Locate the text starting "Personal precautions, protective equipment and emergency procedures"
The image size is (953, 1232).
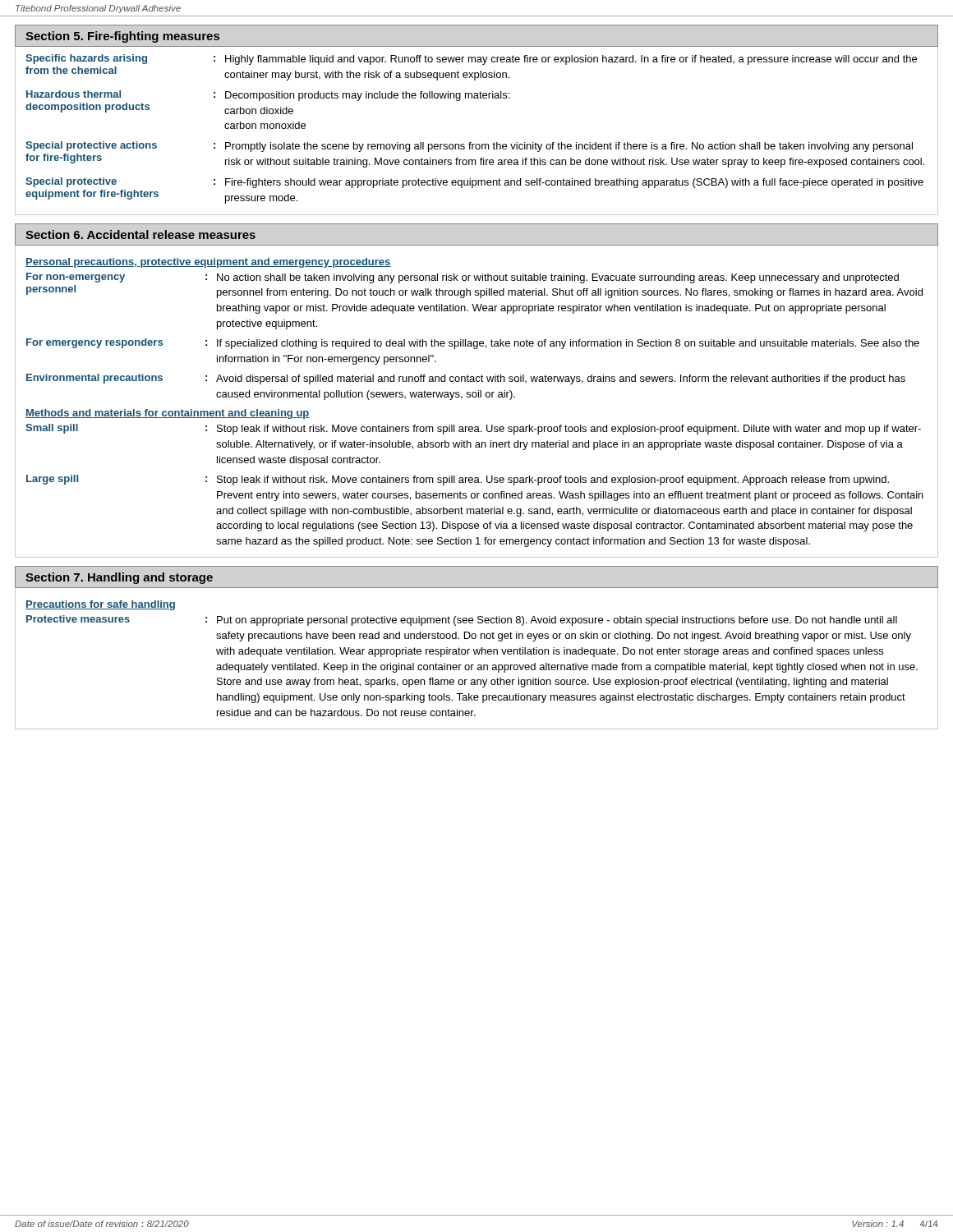(x=208, y=261)
